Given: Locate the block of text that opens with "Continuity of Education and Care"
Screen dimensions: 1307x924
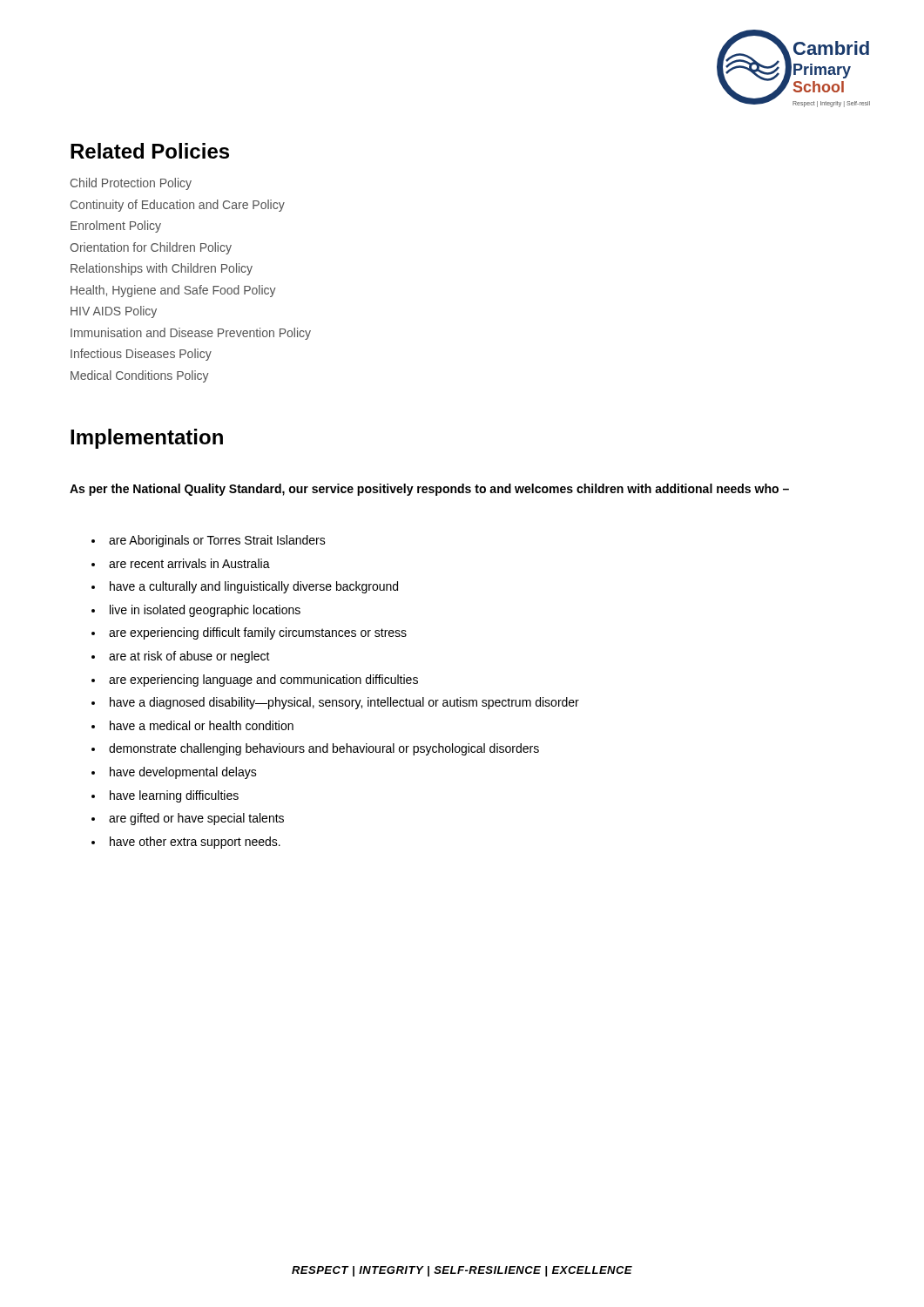Looking at the screenshot, I should [x=177, y=204].
